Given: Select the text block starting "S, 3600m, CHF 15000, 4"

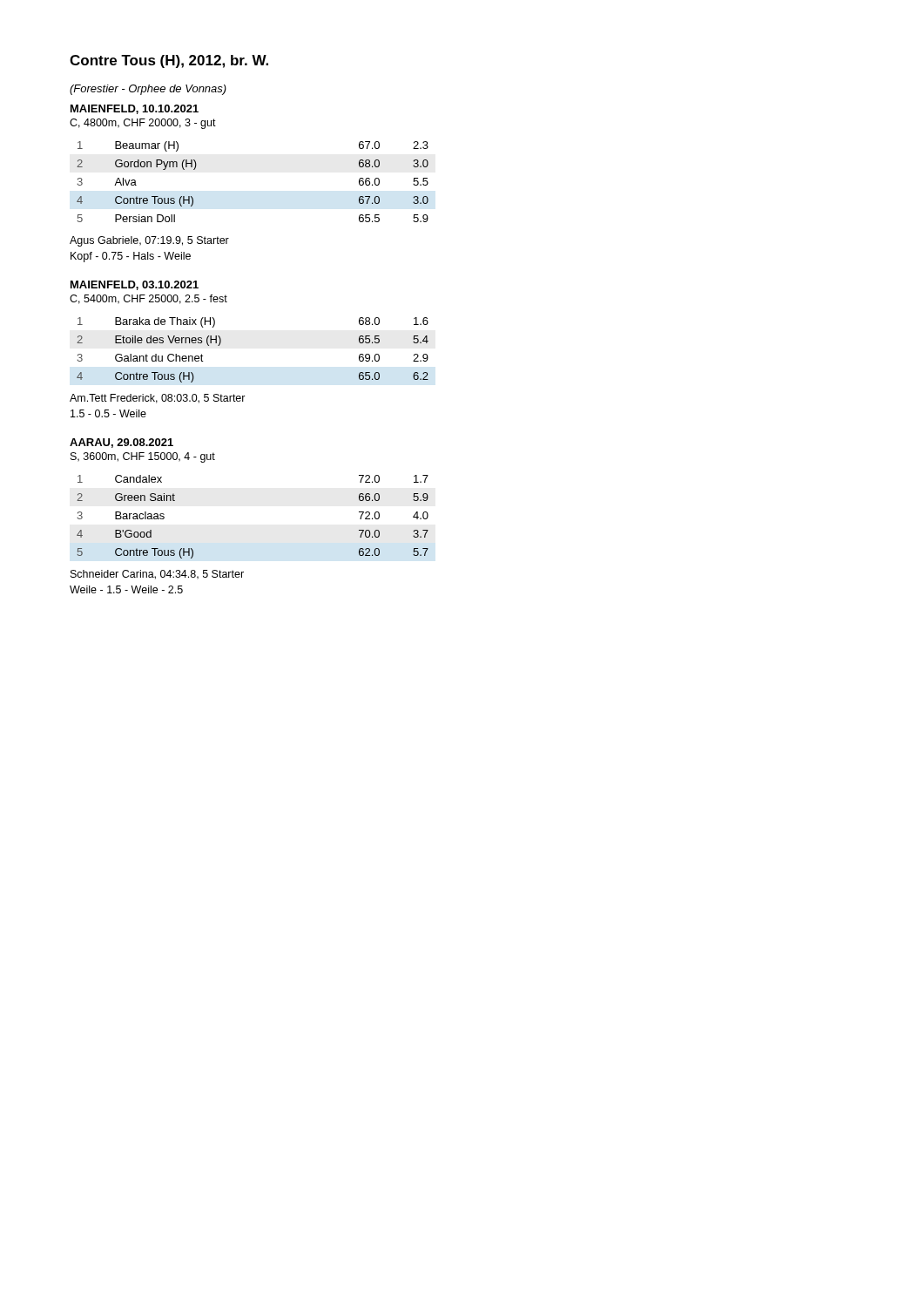Looking at the screenshot, I should tap(142, 457).
